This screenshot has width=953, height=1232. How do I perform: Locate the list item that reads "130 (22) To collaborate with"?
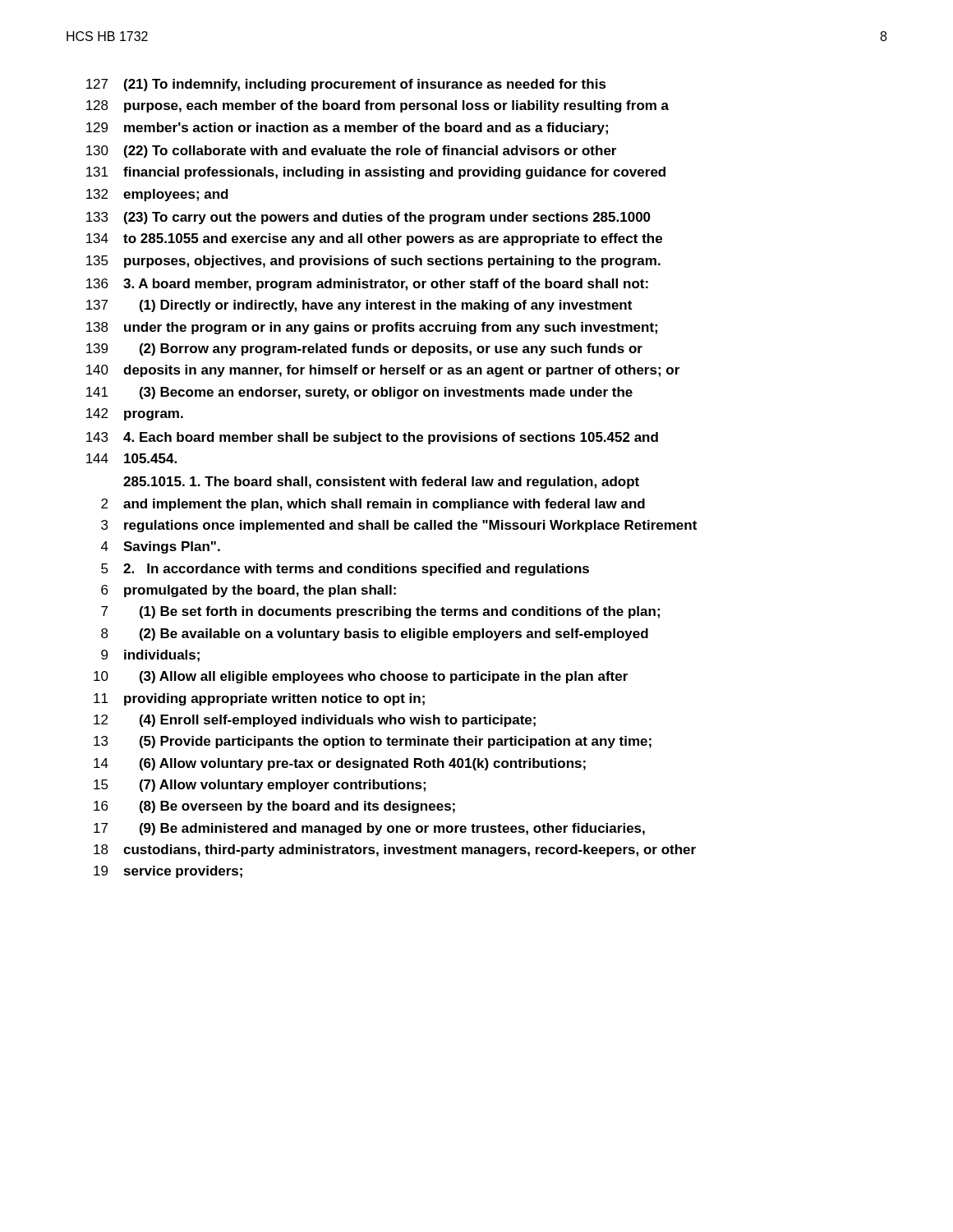[x=476, y=151]
